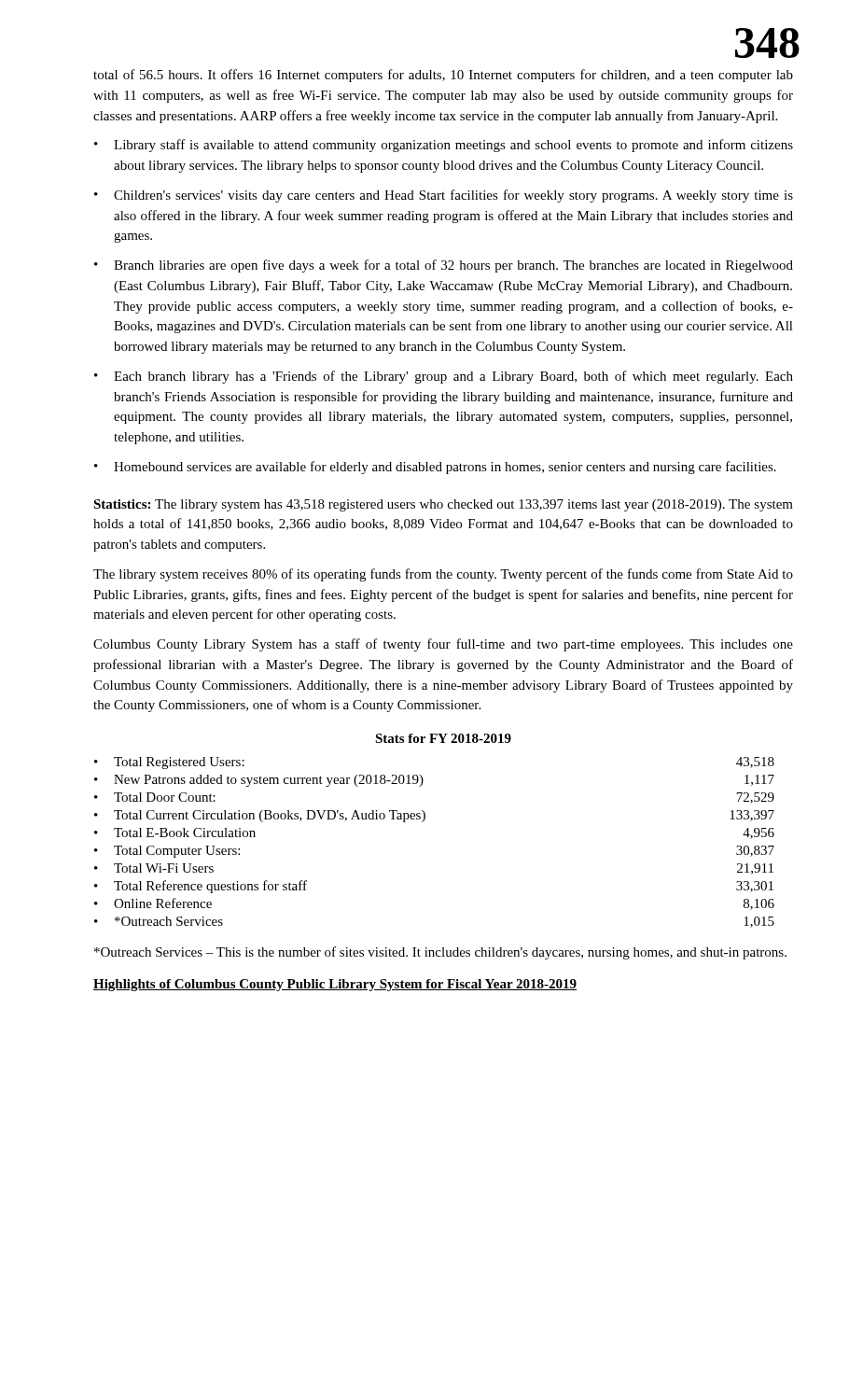Navigate to the element starting "• Branch libraries"
This screenshot has height=1400, width=849.
click(443, 307)
